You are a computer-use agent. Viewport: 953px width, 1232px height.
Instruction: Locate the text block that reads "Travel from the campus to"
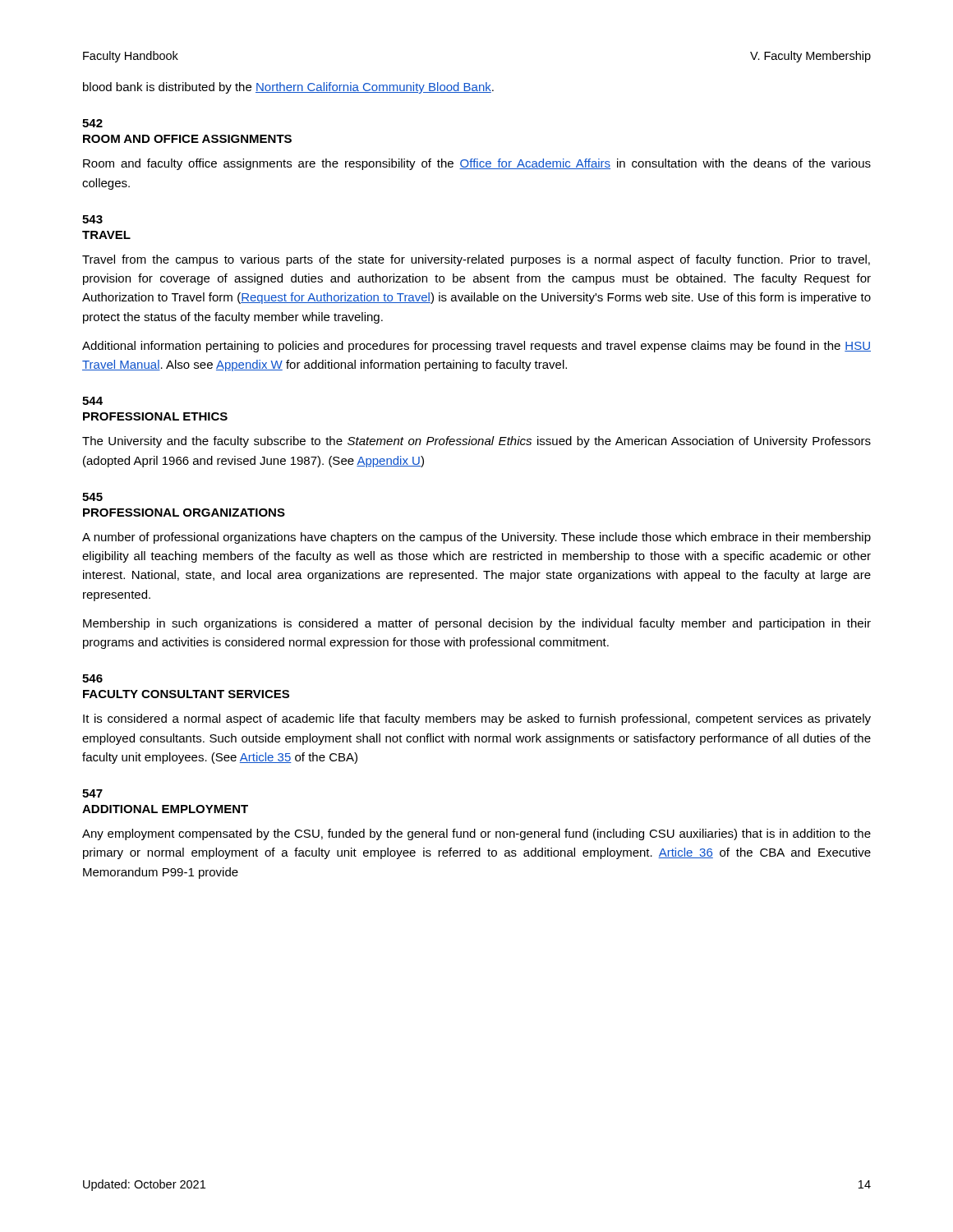pos(476,288)
